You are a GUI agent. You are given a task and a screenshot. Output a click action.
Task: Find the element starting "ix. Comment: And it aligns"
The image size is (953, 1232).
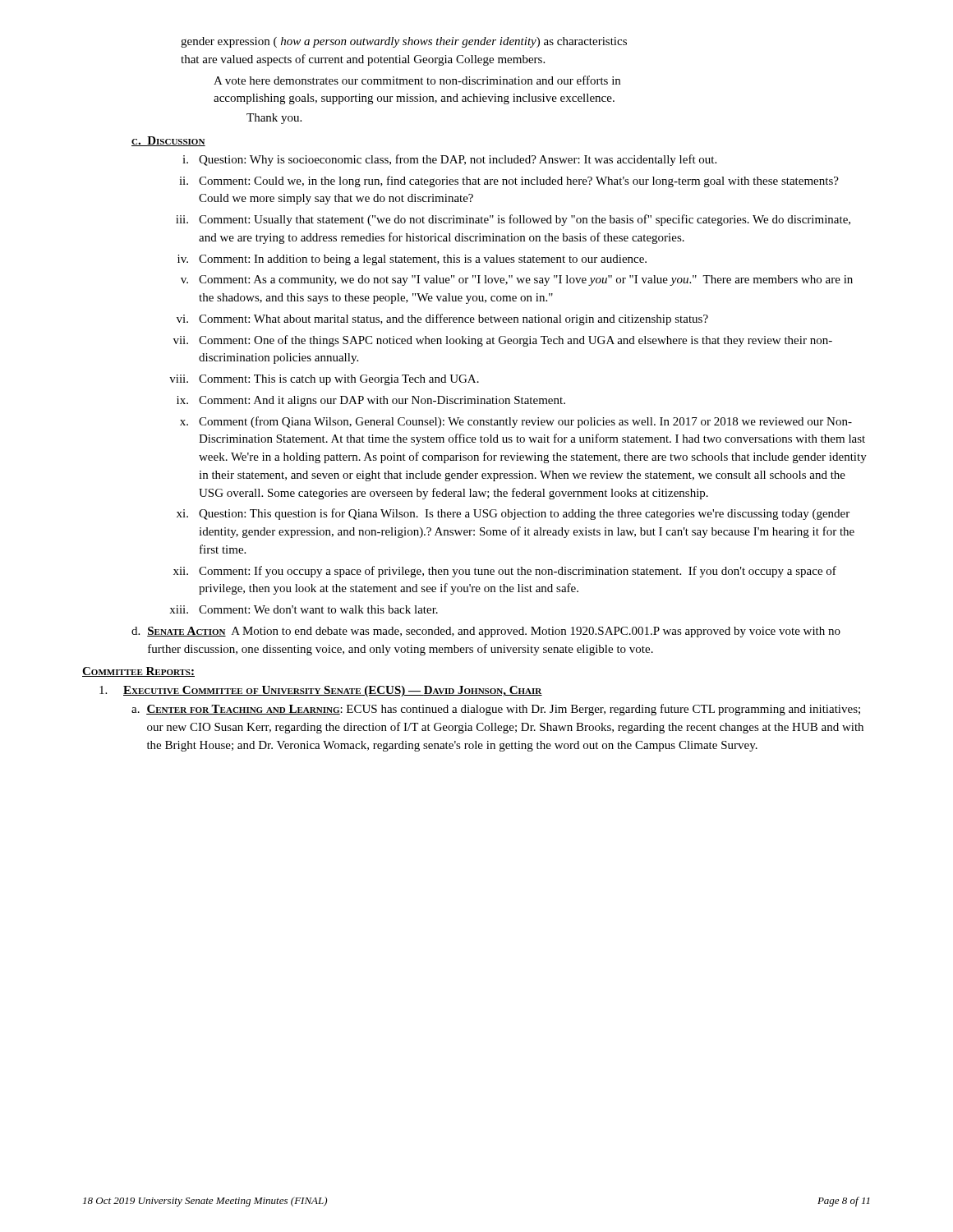click(509, 400)
